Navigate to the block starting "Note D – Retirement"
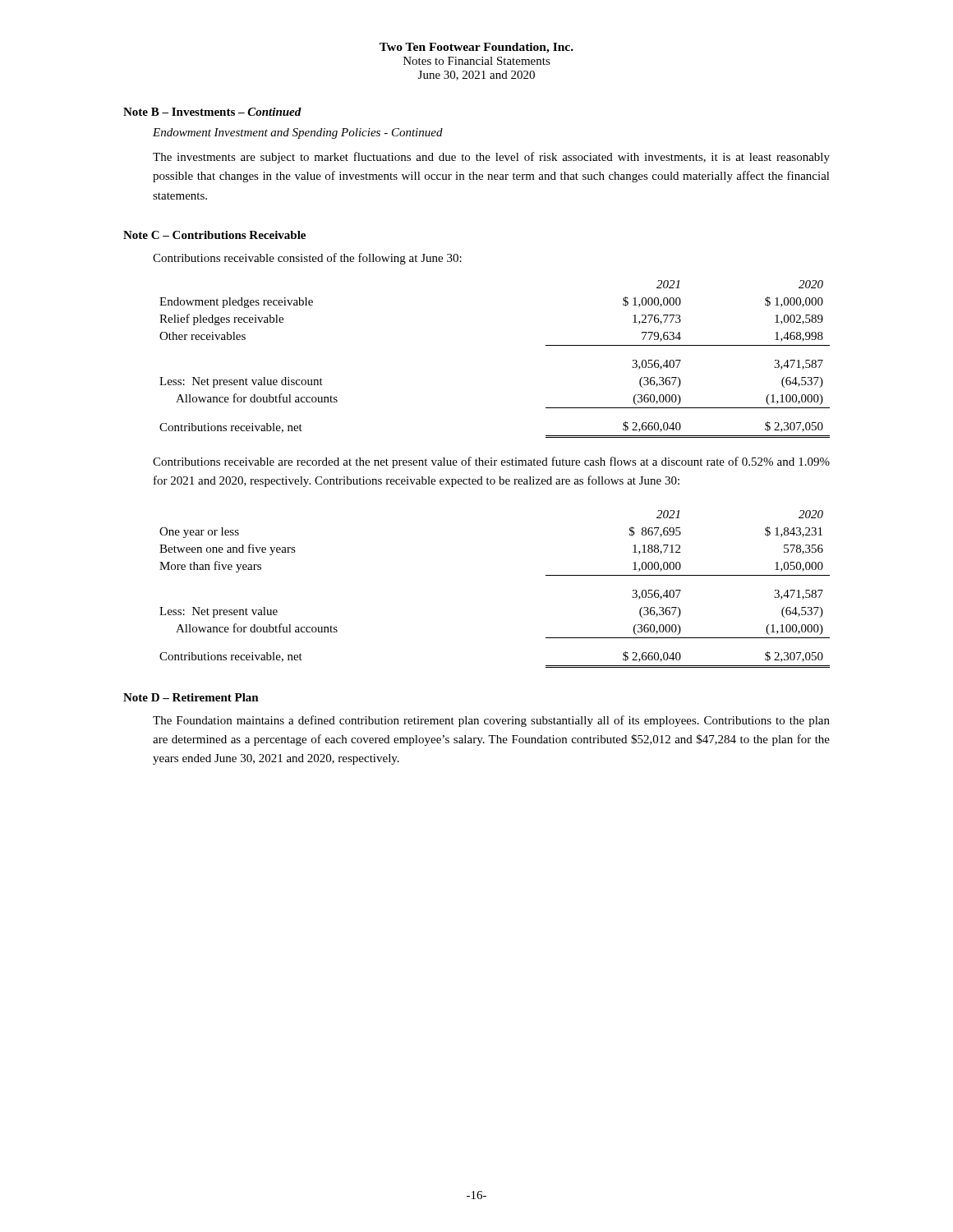This screenshot has width=953, height=1232. click(x=191, y=697)
